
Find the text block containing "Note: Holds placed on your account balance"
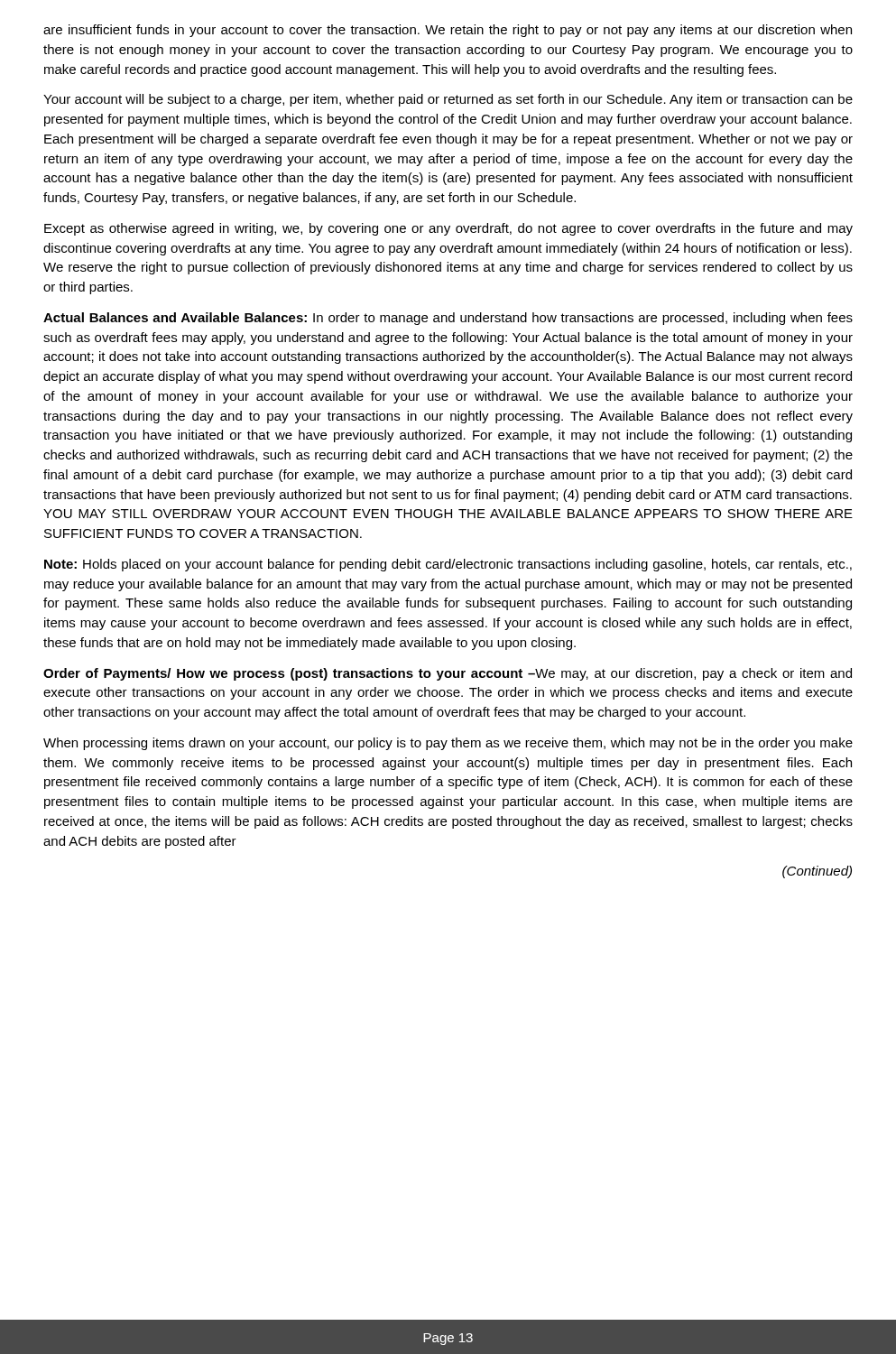pyautogui.click(x=448, y=603)
